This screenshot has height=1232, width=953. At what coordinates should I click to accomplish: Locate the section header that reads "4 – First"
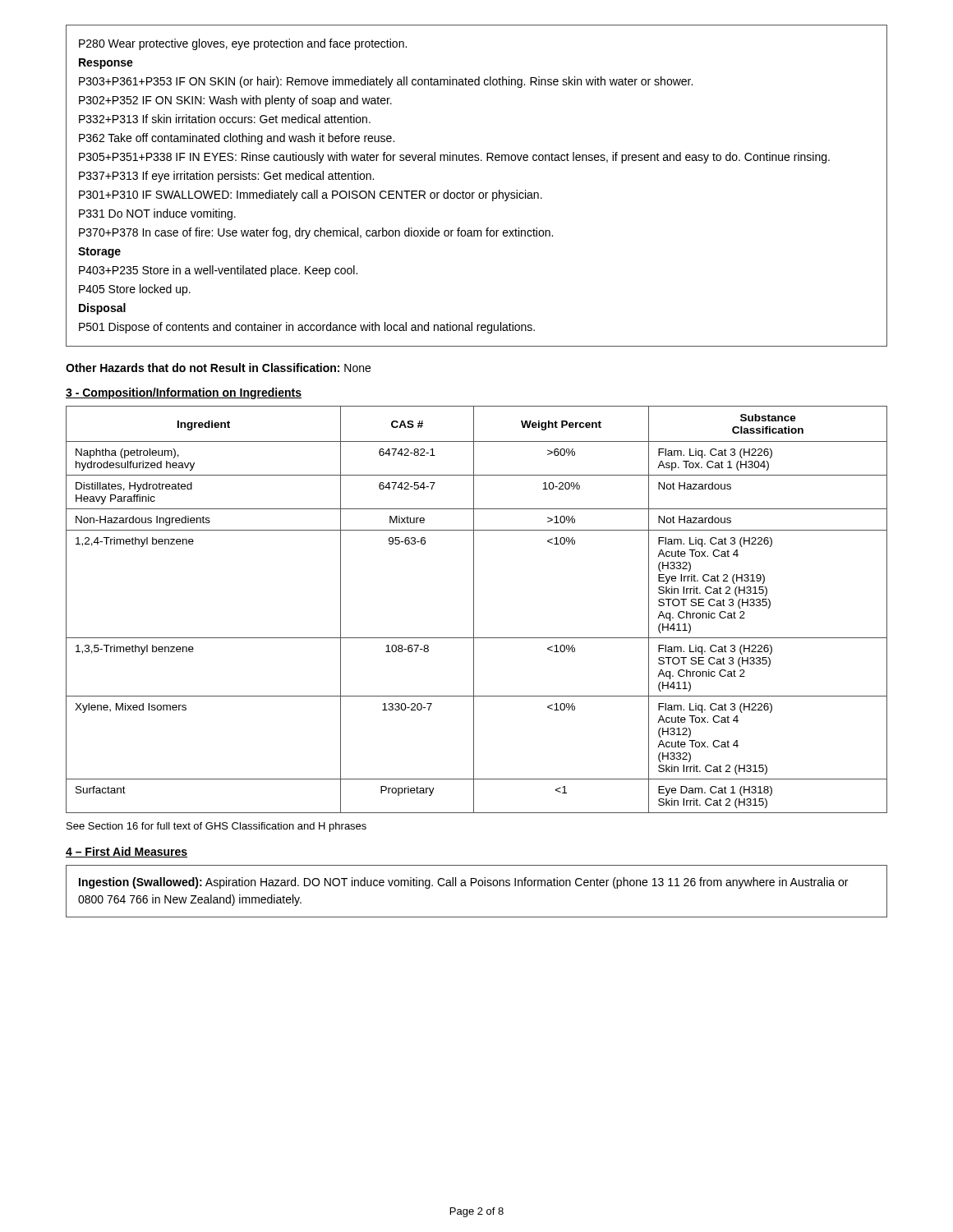(127, 852)
